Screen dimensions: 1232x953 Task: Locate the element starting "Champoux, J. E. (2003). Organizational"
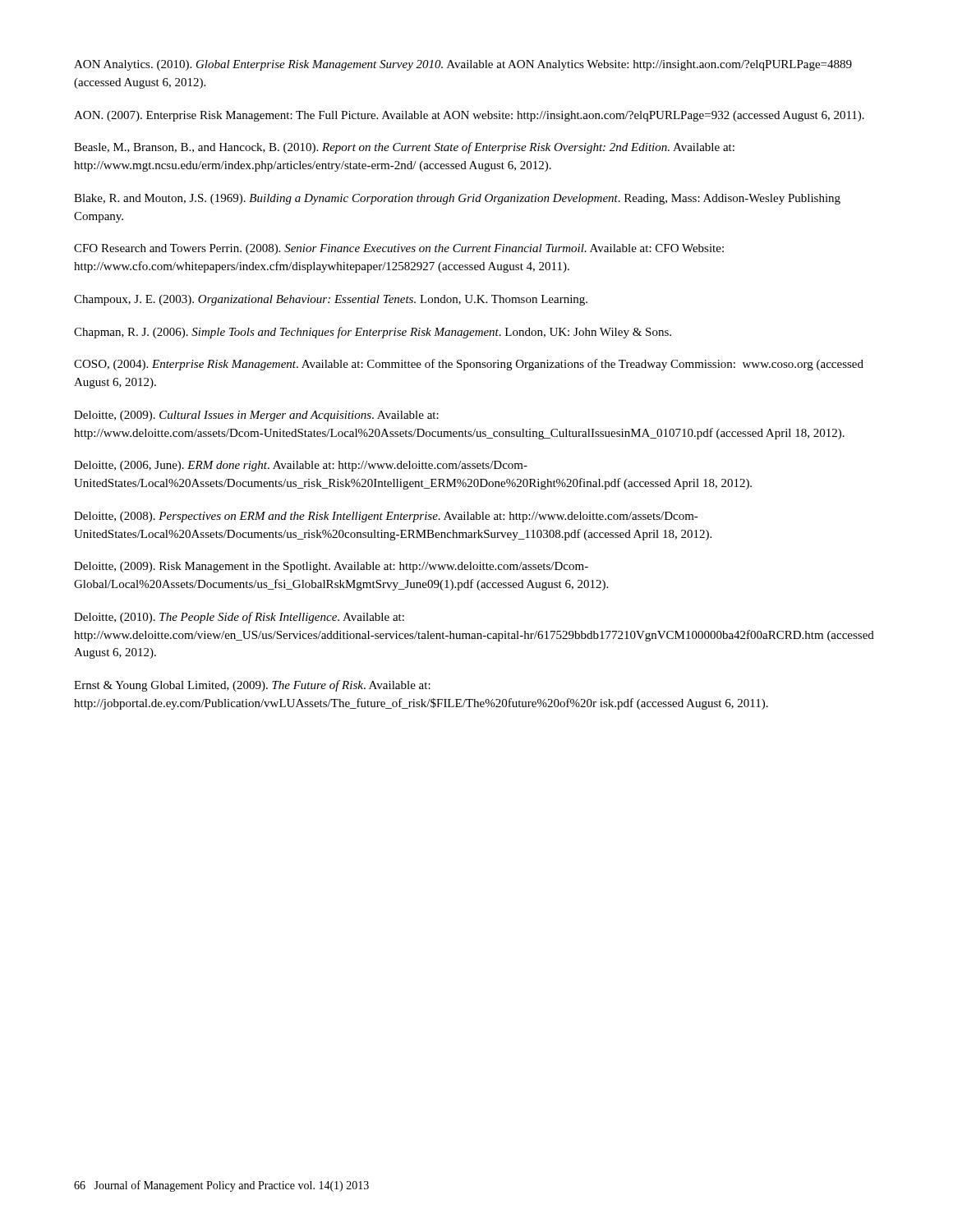tap(331, 299)
